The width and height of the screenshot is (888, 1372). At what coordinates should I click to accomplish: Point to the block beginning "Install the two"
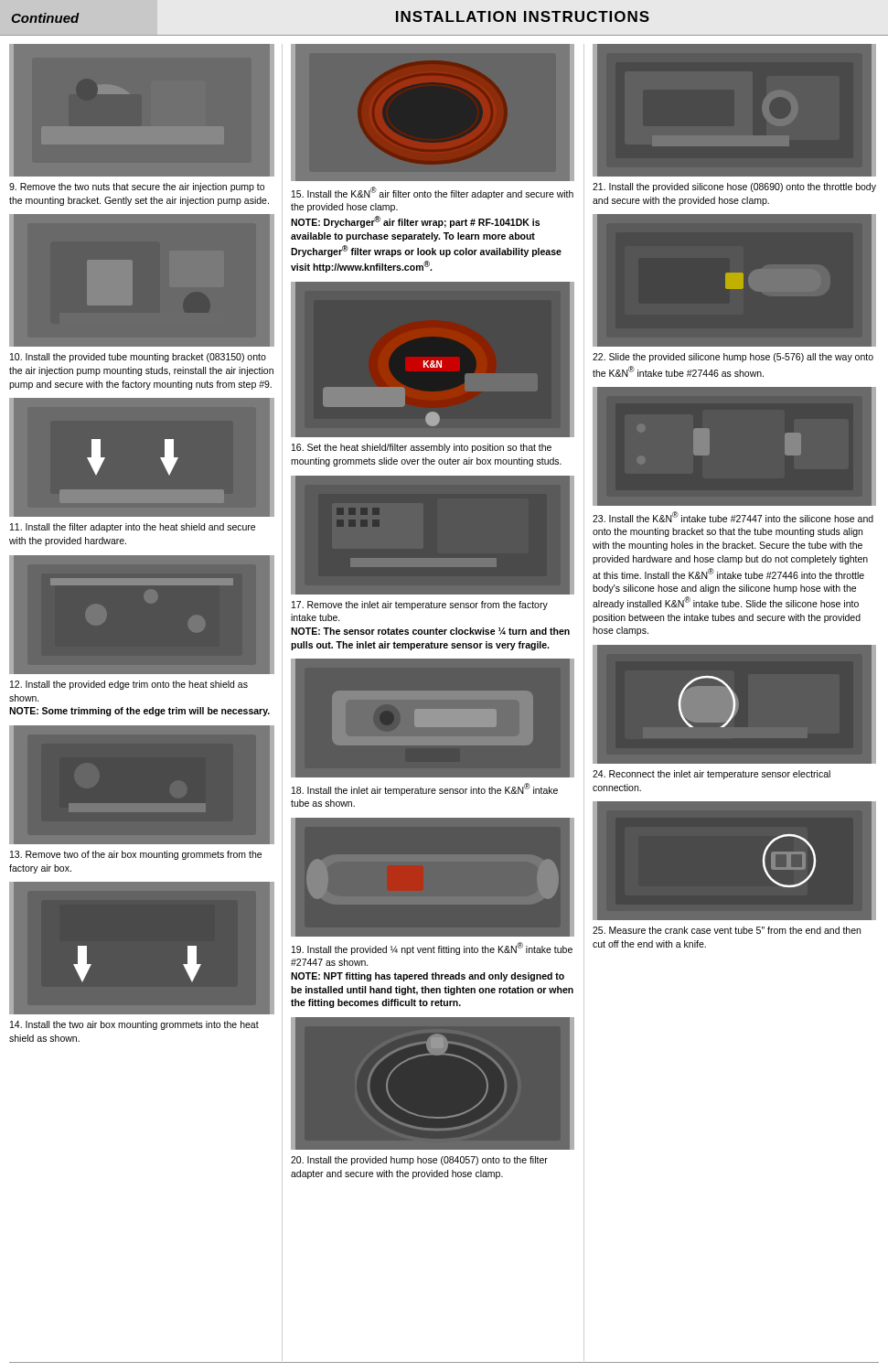click(134, 1031)
